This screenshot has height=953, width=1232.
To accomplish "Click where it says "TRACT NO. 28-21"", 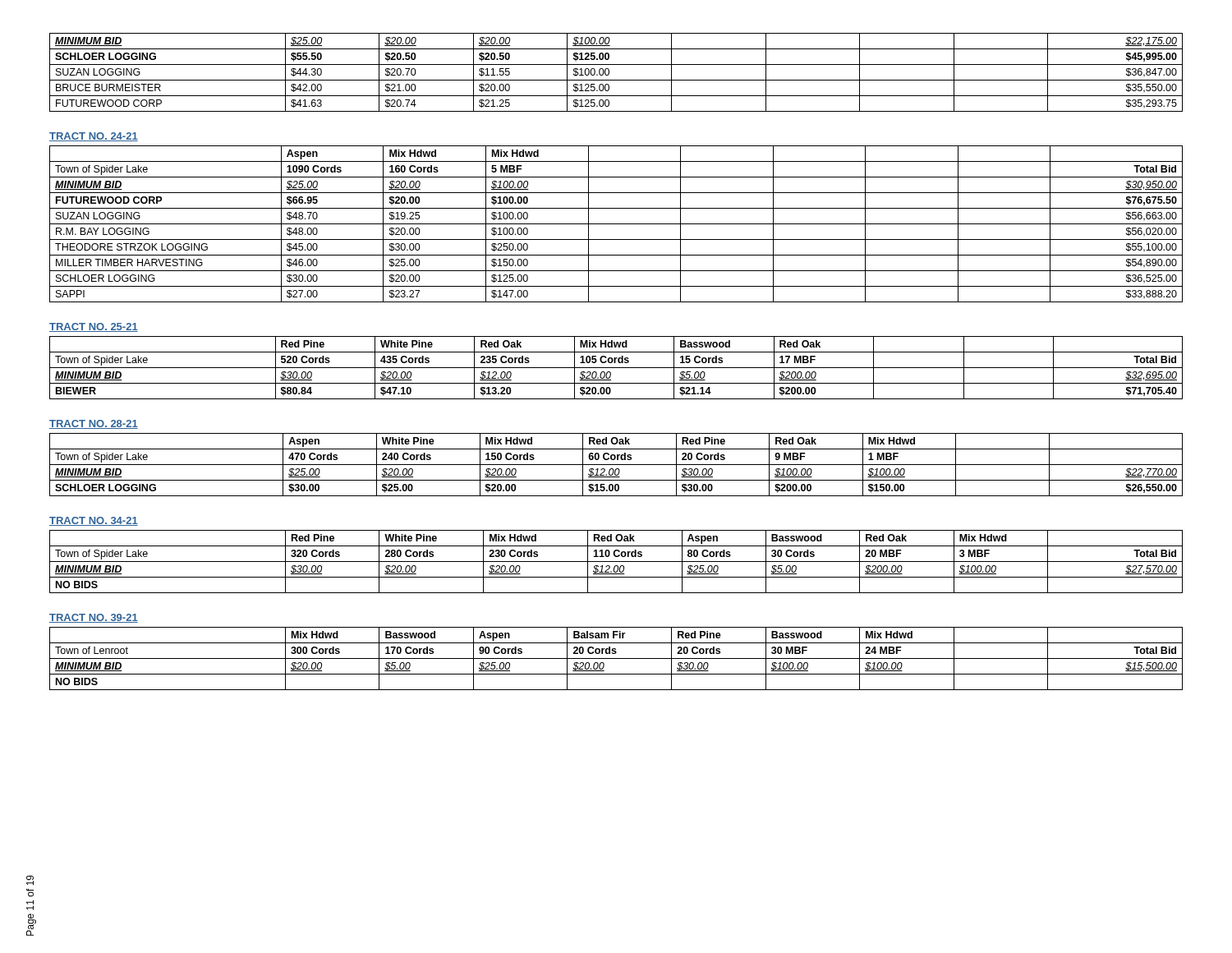I will click(94, 424).
